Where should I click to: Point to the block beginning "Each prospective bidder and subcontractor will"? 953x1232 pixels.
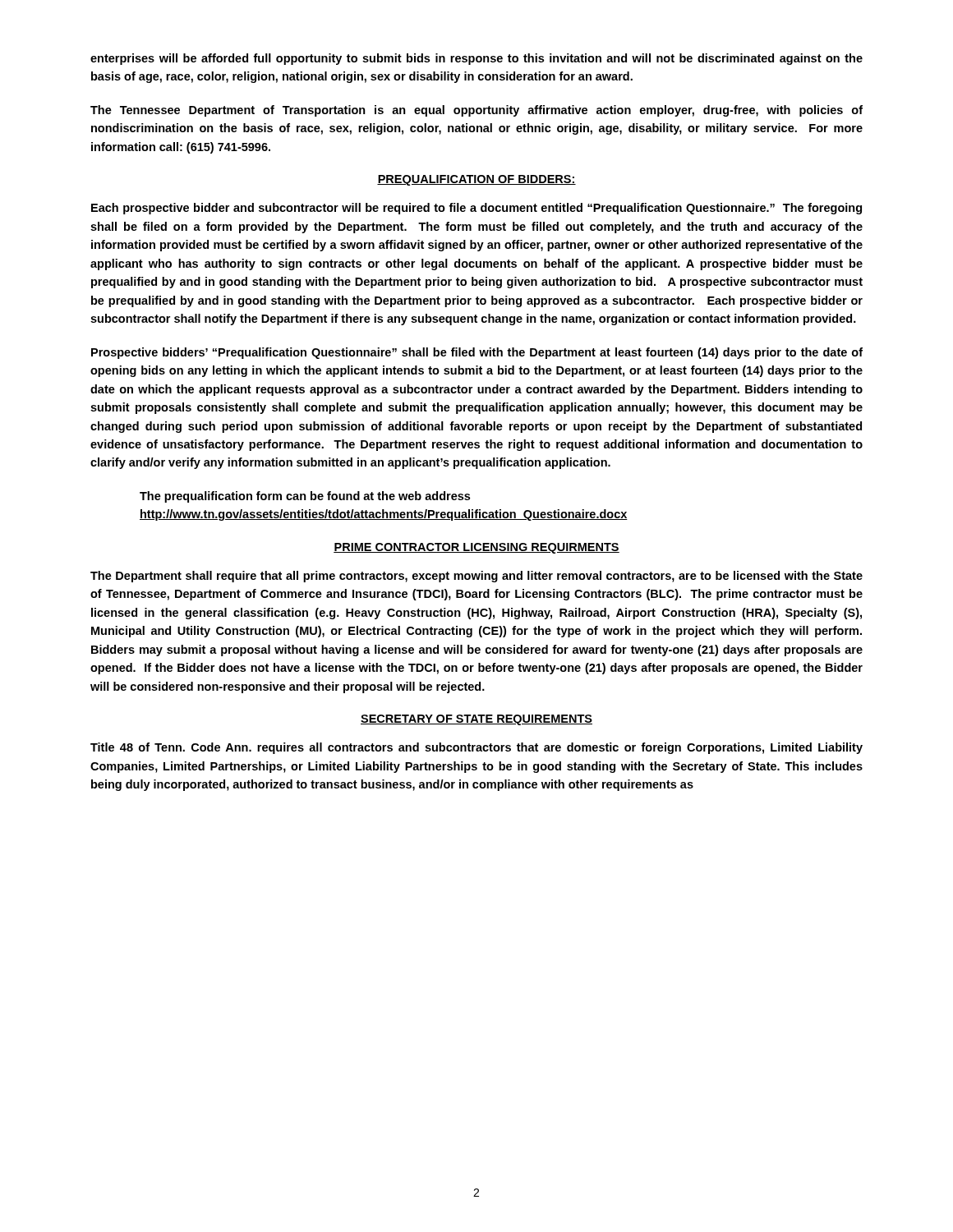(476, 263)
